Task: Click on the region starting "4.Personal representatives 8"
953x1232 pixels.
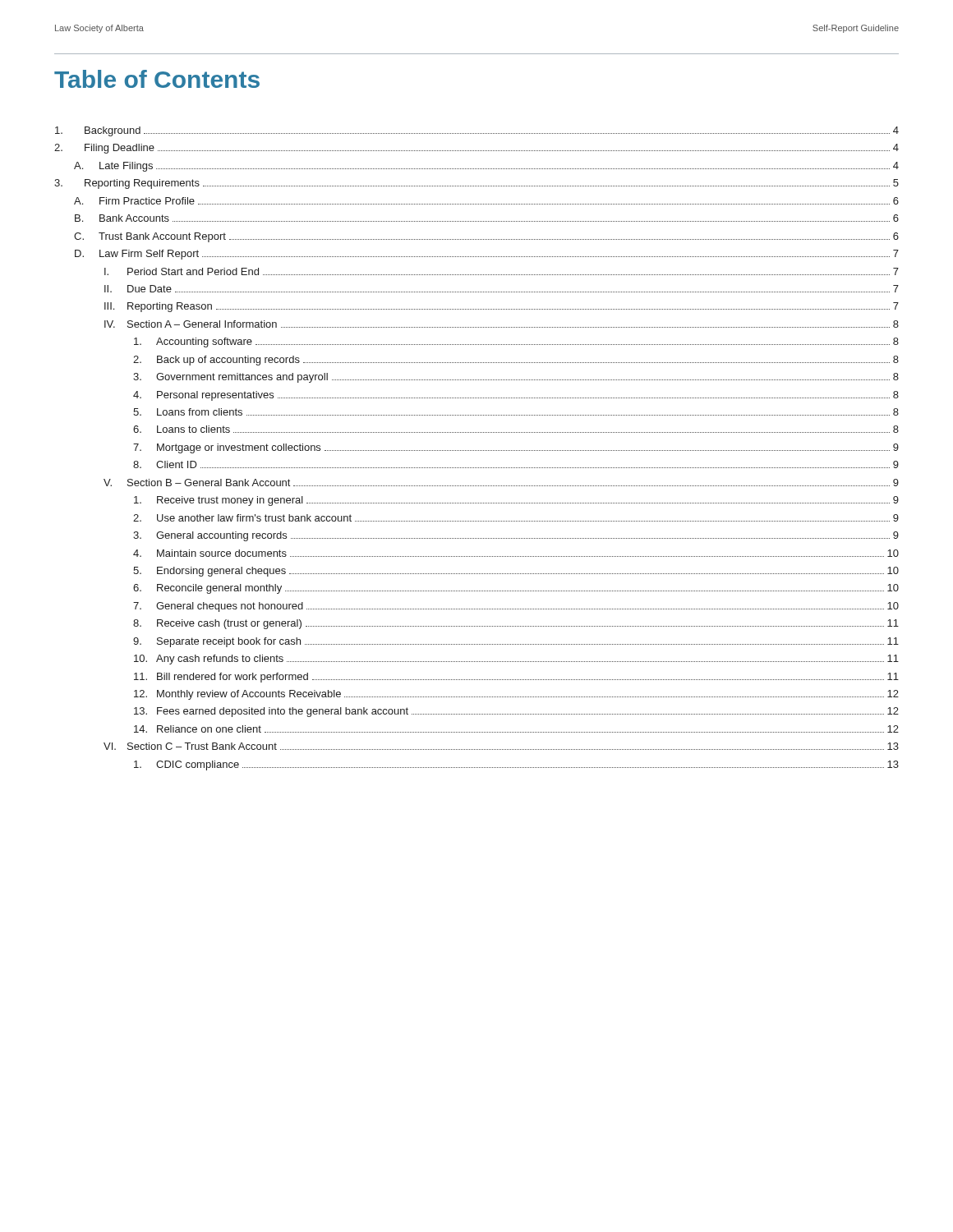Action: pos(516,394)
